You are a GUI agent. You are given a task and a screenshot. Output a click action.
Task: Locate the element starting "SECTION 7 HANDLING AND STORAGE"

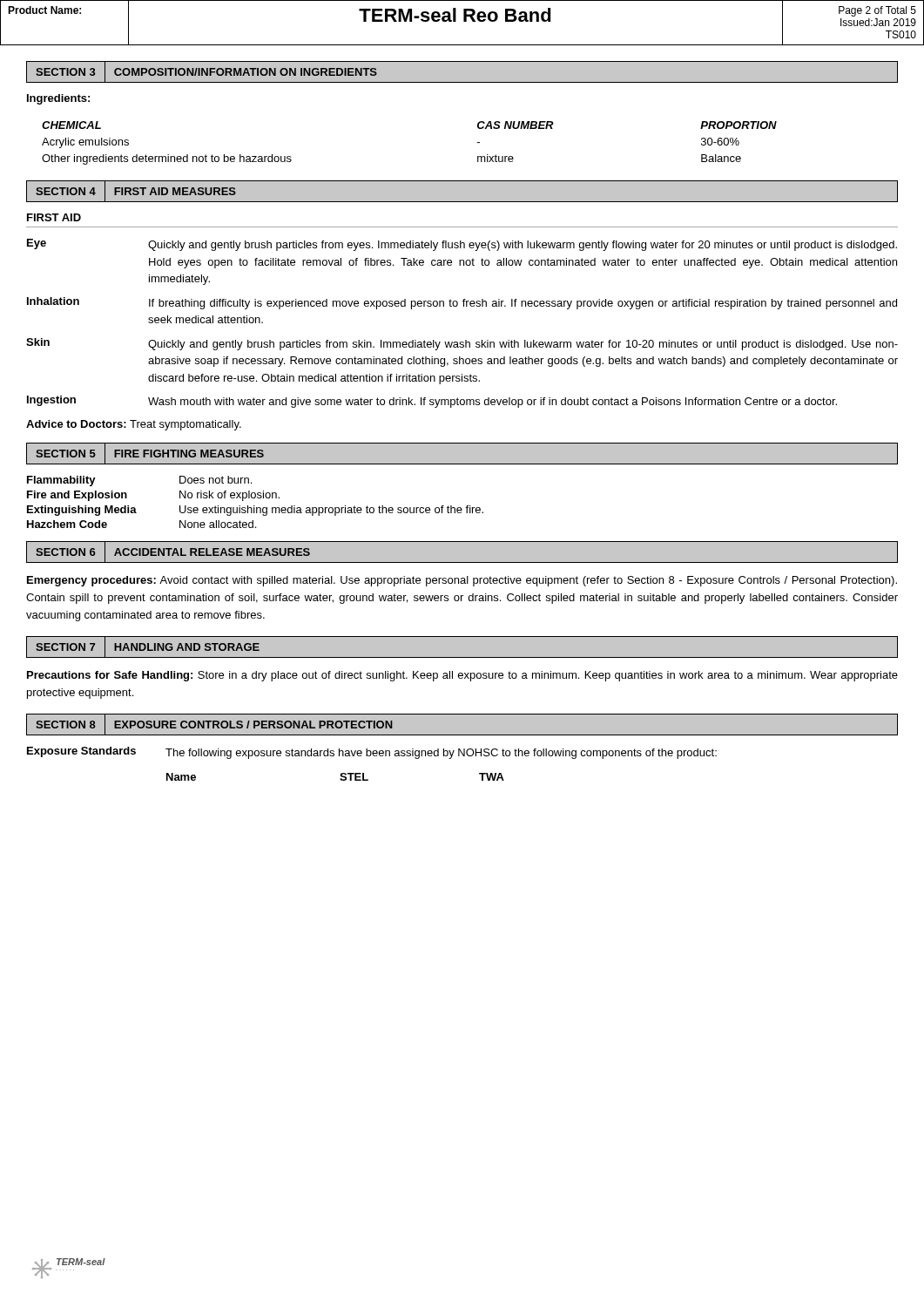(462, 647)
